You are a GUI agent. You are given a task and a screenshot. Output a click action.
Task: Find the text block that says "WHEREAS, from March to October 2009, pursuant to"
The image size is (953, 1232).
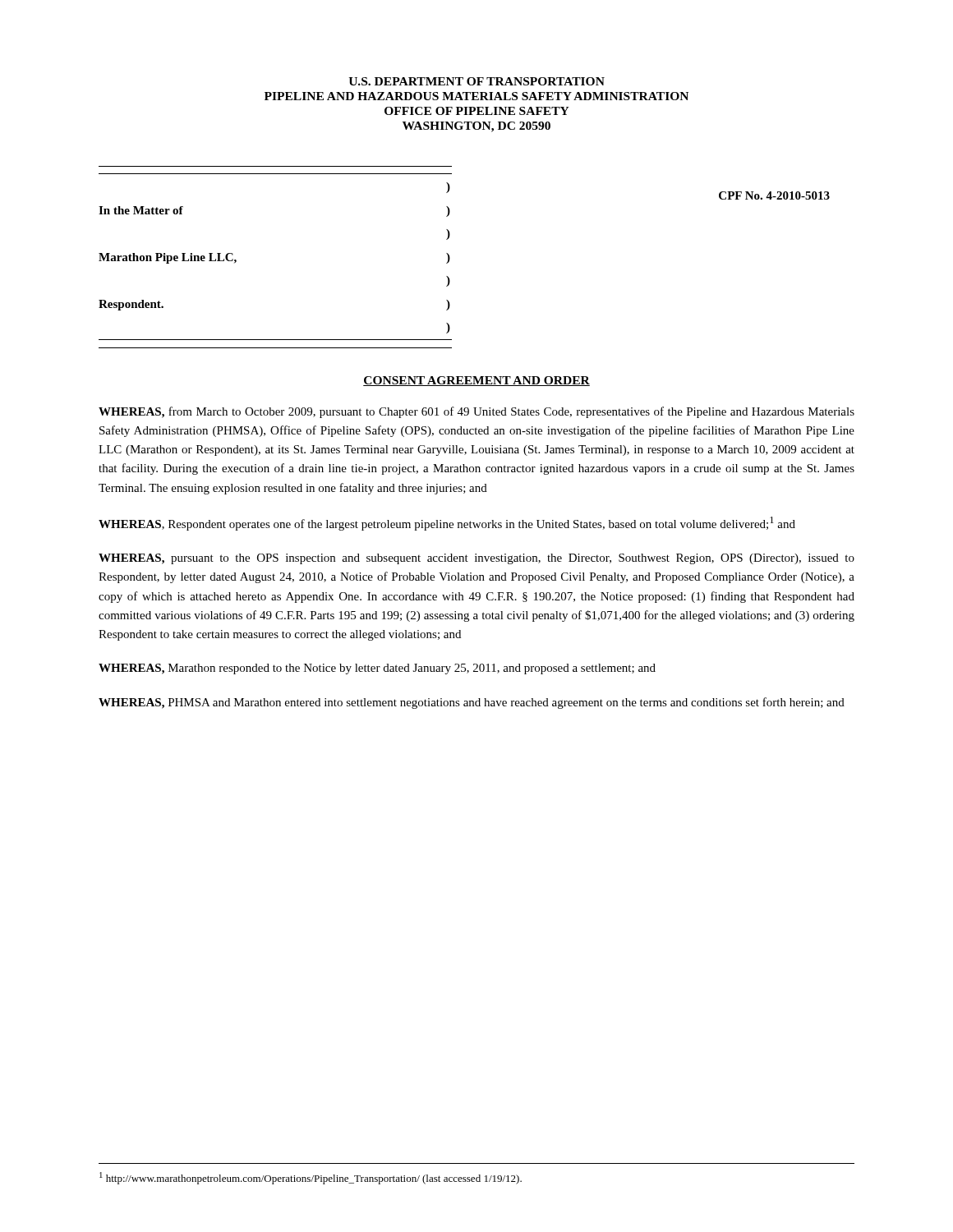click(x=476, y=449)
